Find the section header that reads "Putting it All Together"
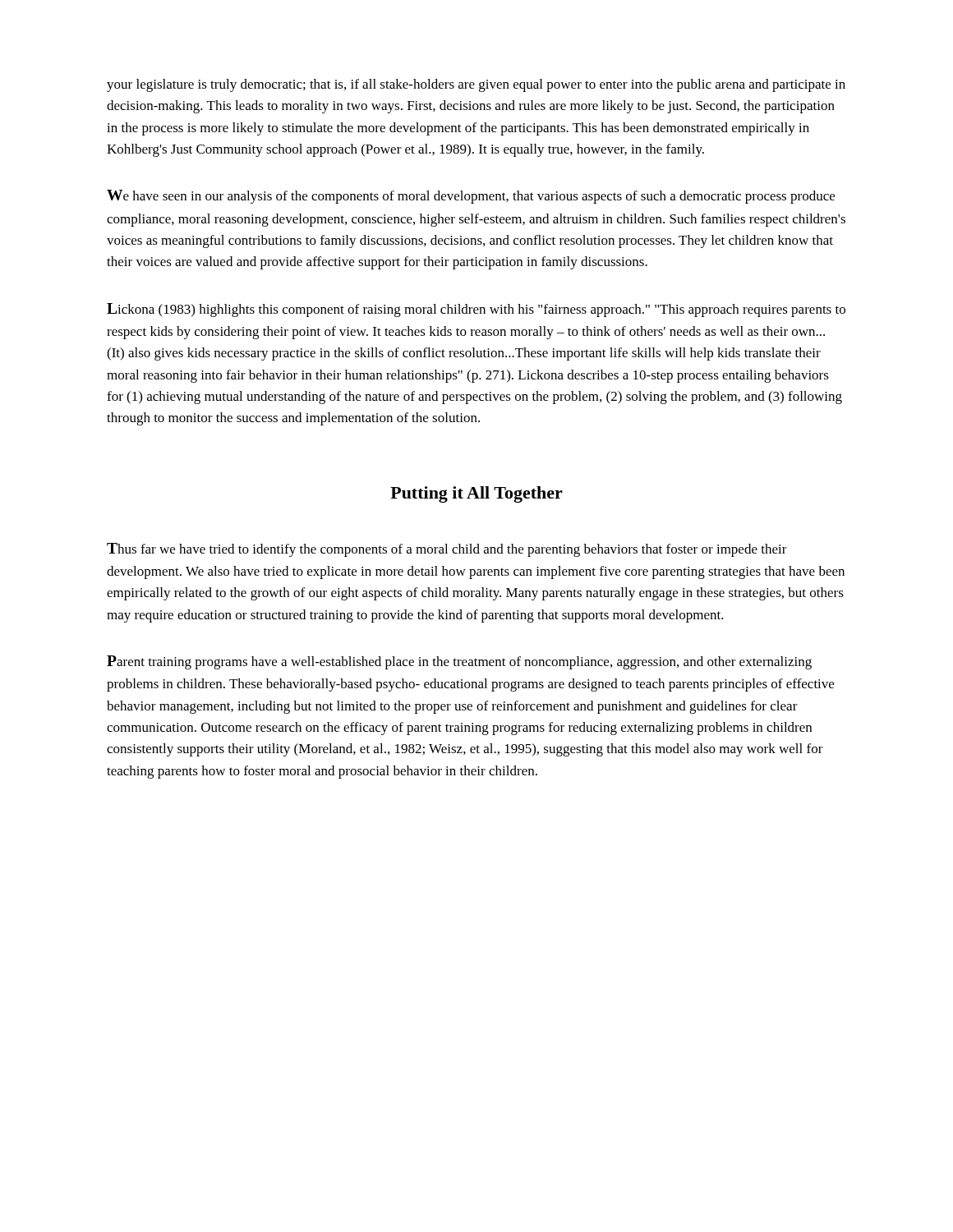Screen dimensions: 1232x953 click(476, 492)
